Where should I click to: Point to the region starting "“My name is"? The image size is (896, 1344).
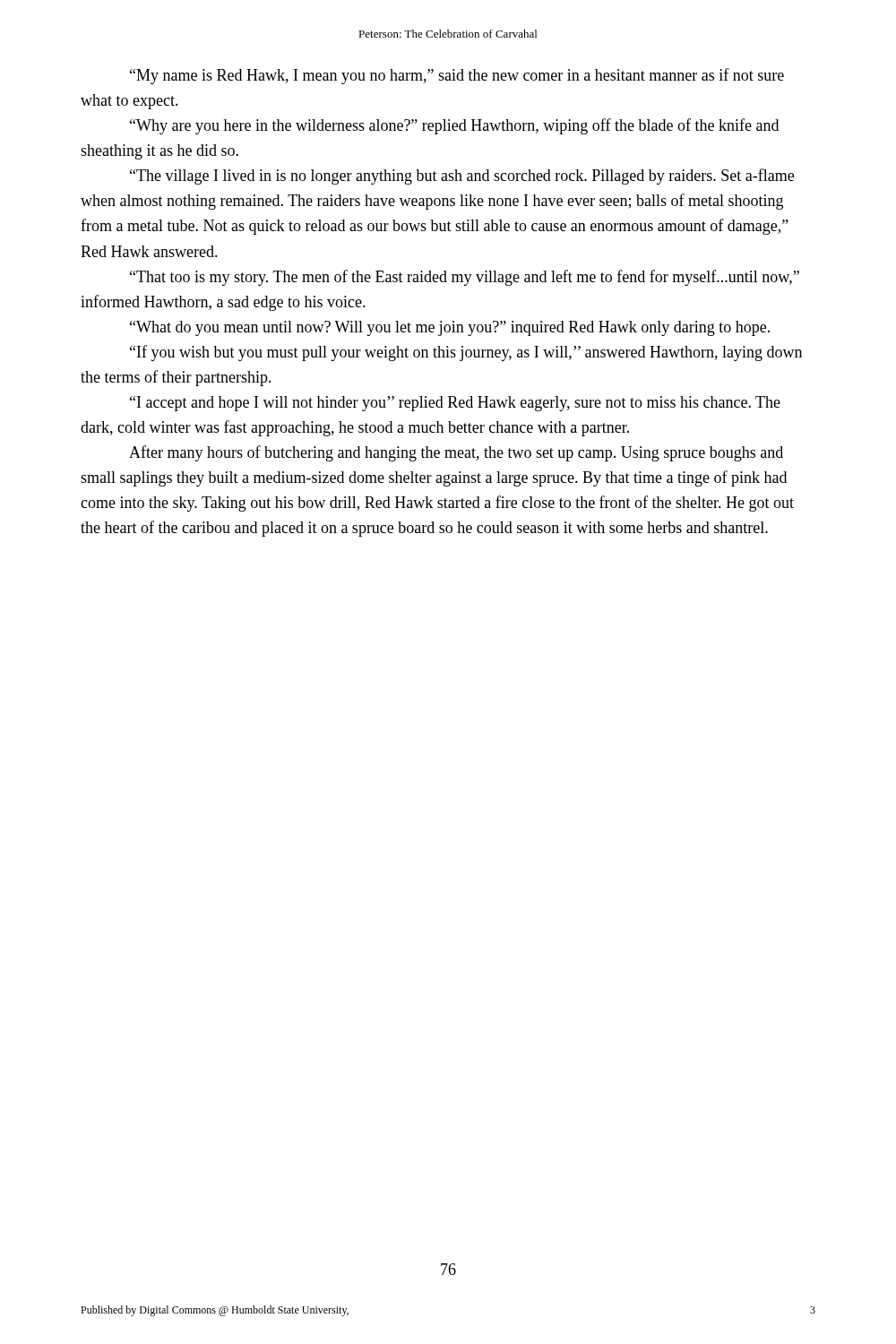(457, 76)
